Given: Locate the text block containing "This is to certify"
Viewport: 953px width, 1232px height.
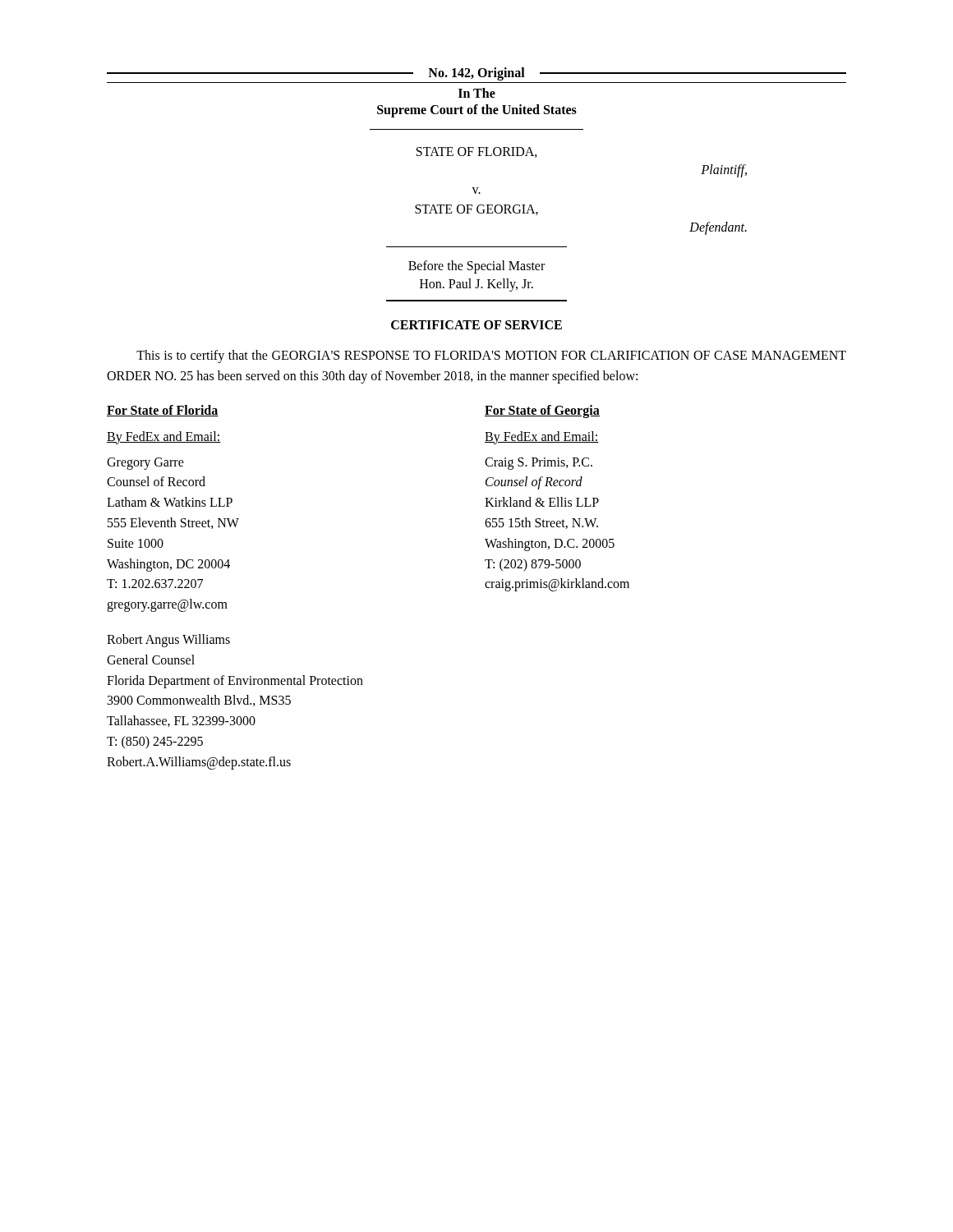Looking at the screenshot, I should point(476,365).
